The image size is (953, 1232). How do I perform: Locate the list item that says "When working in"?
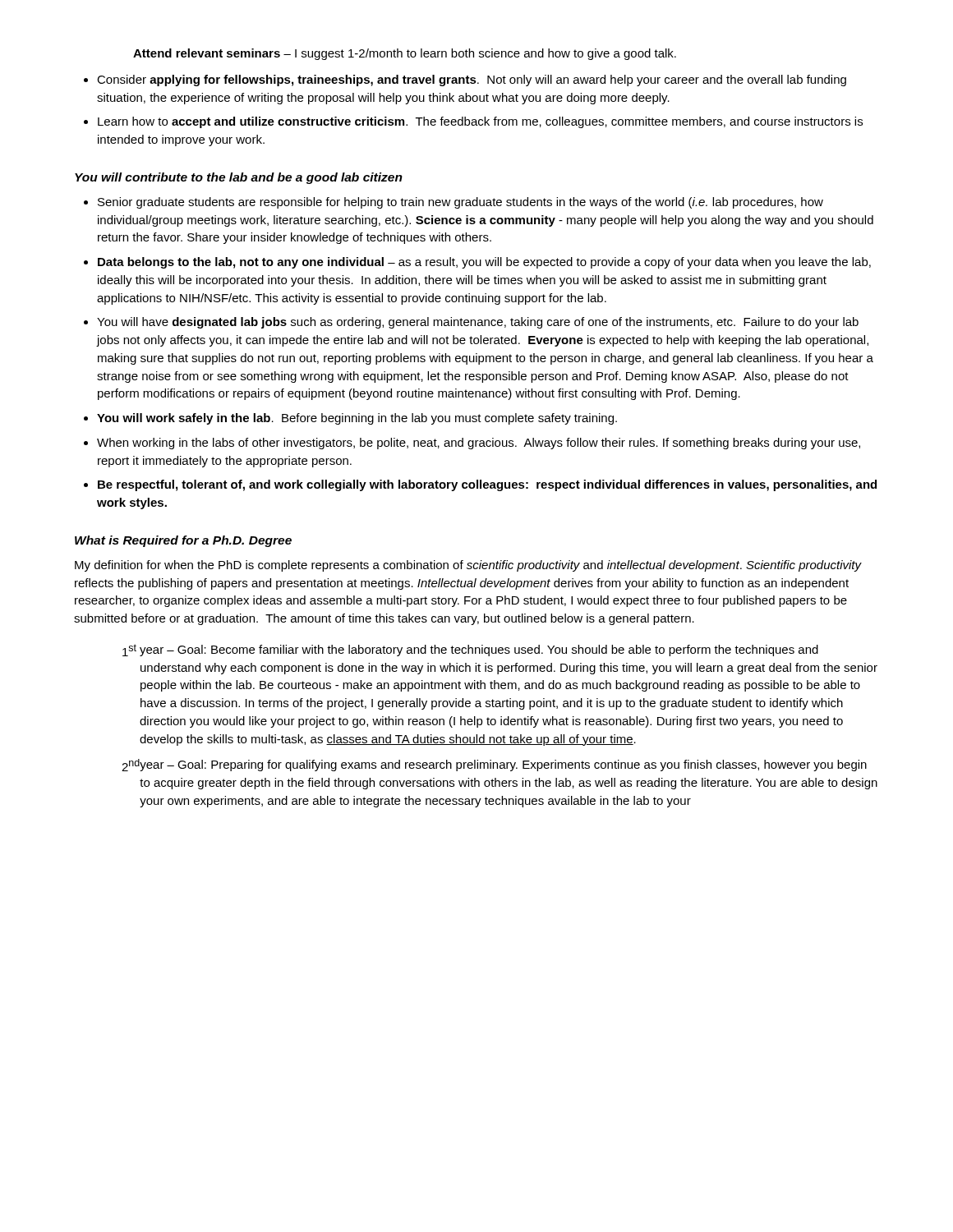click(479, 451)
